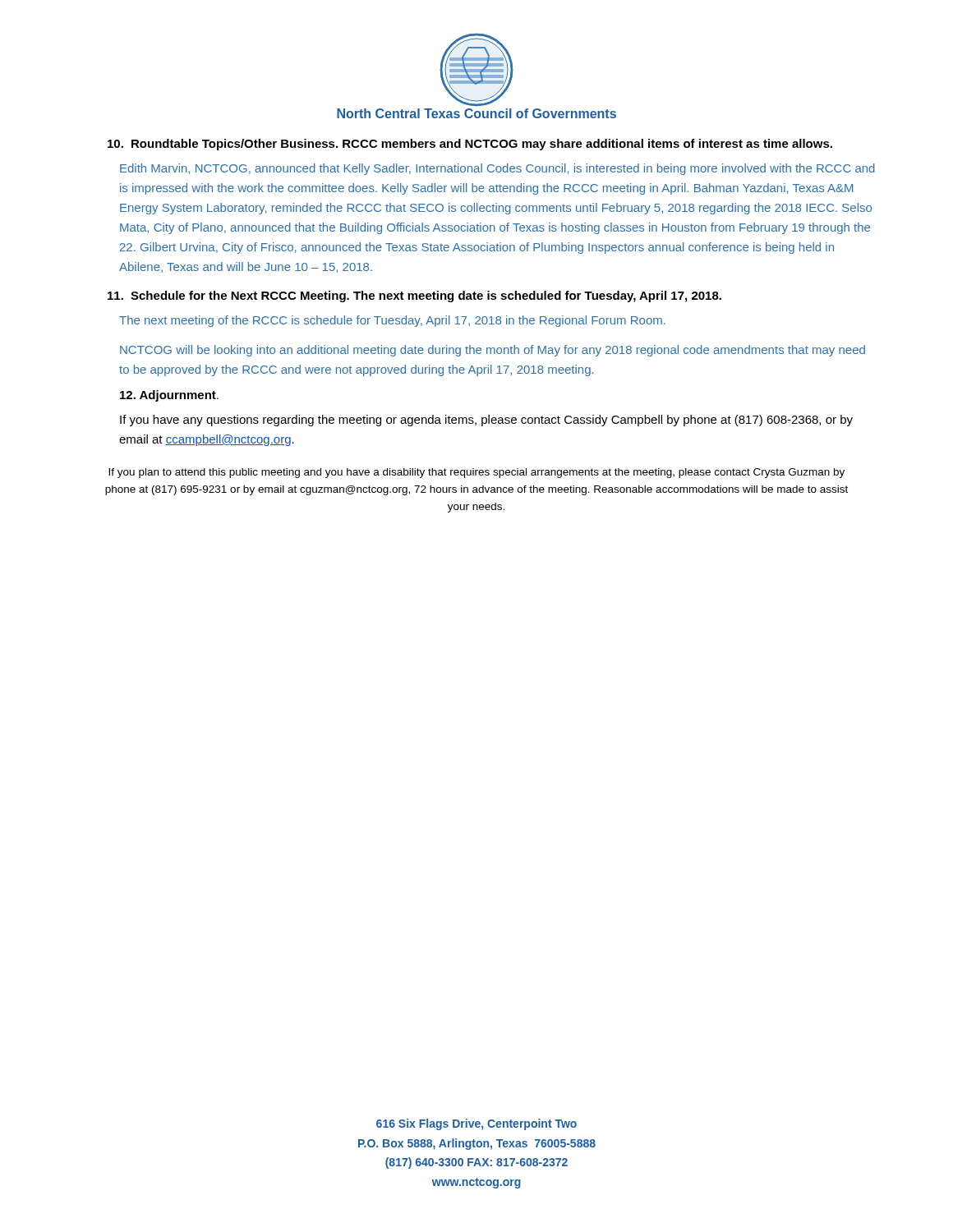Point to the region starting "11. Schedule for the Next RCCC"
The height and width of the screenshot is (1232, 953).
493,295
